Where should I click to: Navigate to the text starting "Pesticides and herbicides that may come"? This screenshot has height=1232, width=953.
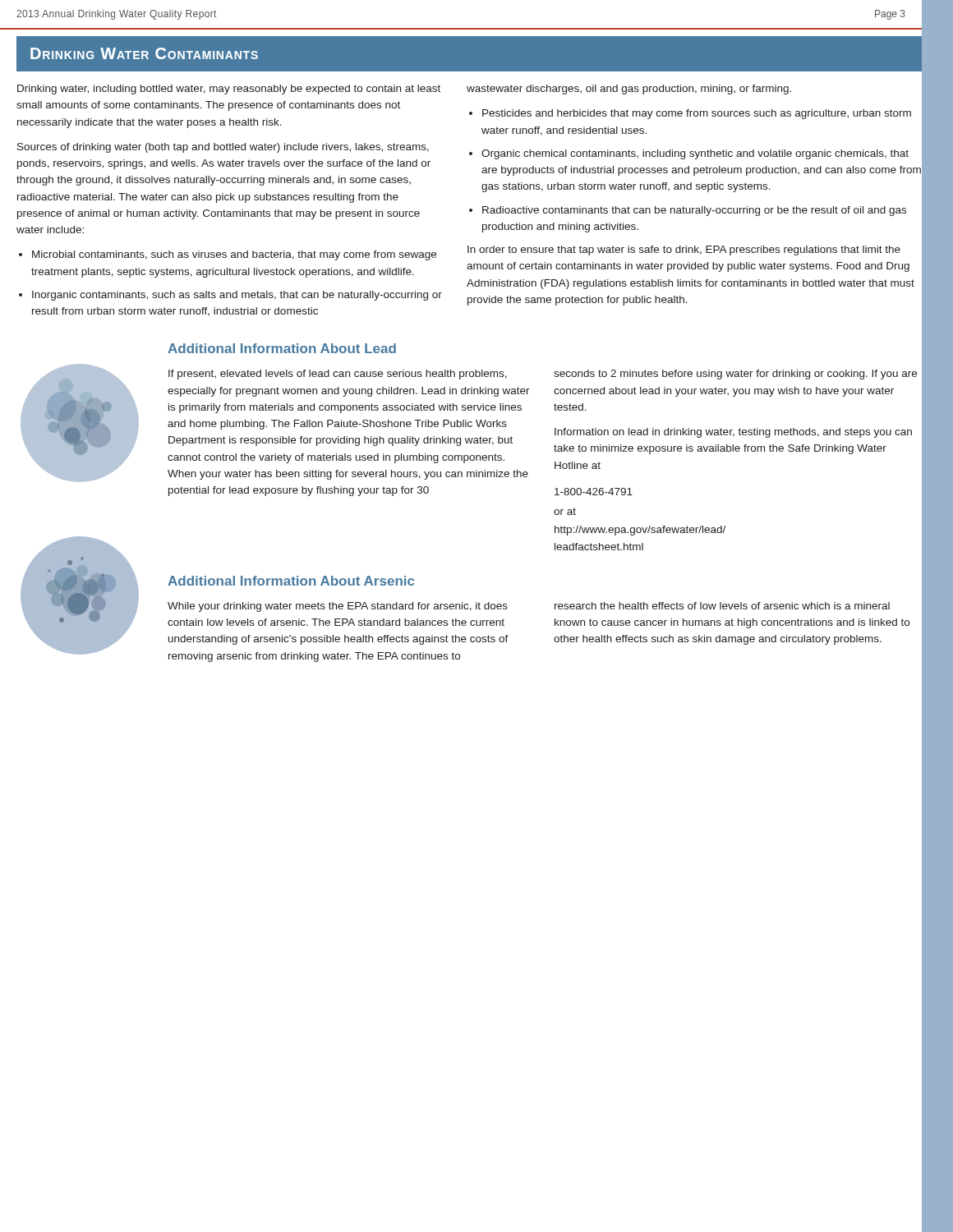(697, 121)
